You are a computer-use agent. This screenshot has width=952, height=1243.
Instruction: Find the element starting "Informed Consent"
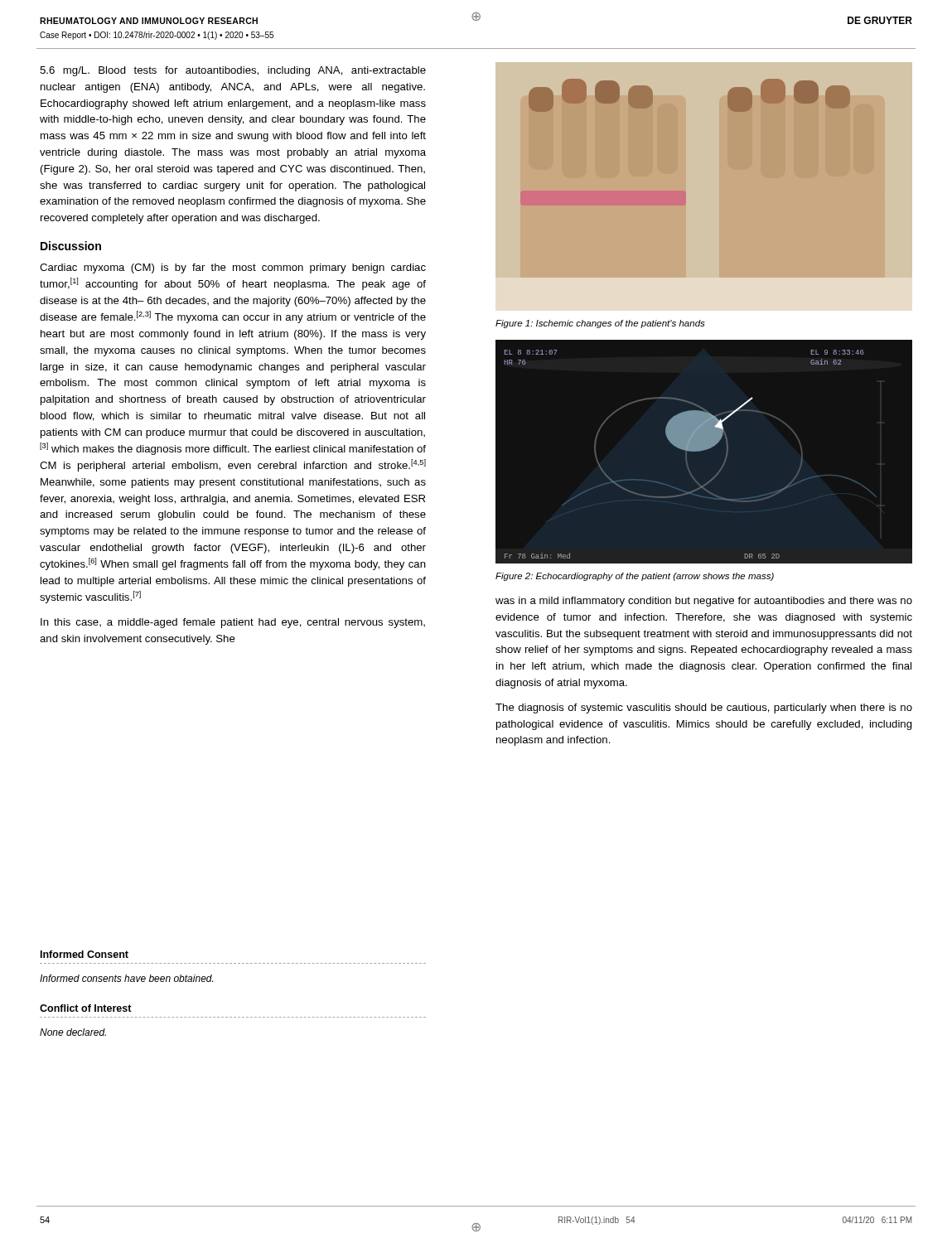pos(233,956)
